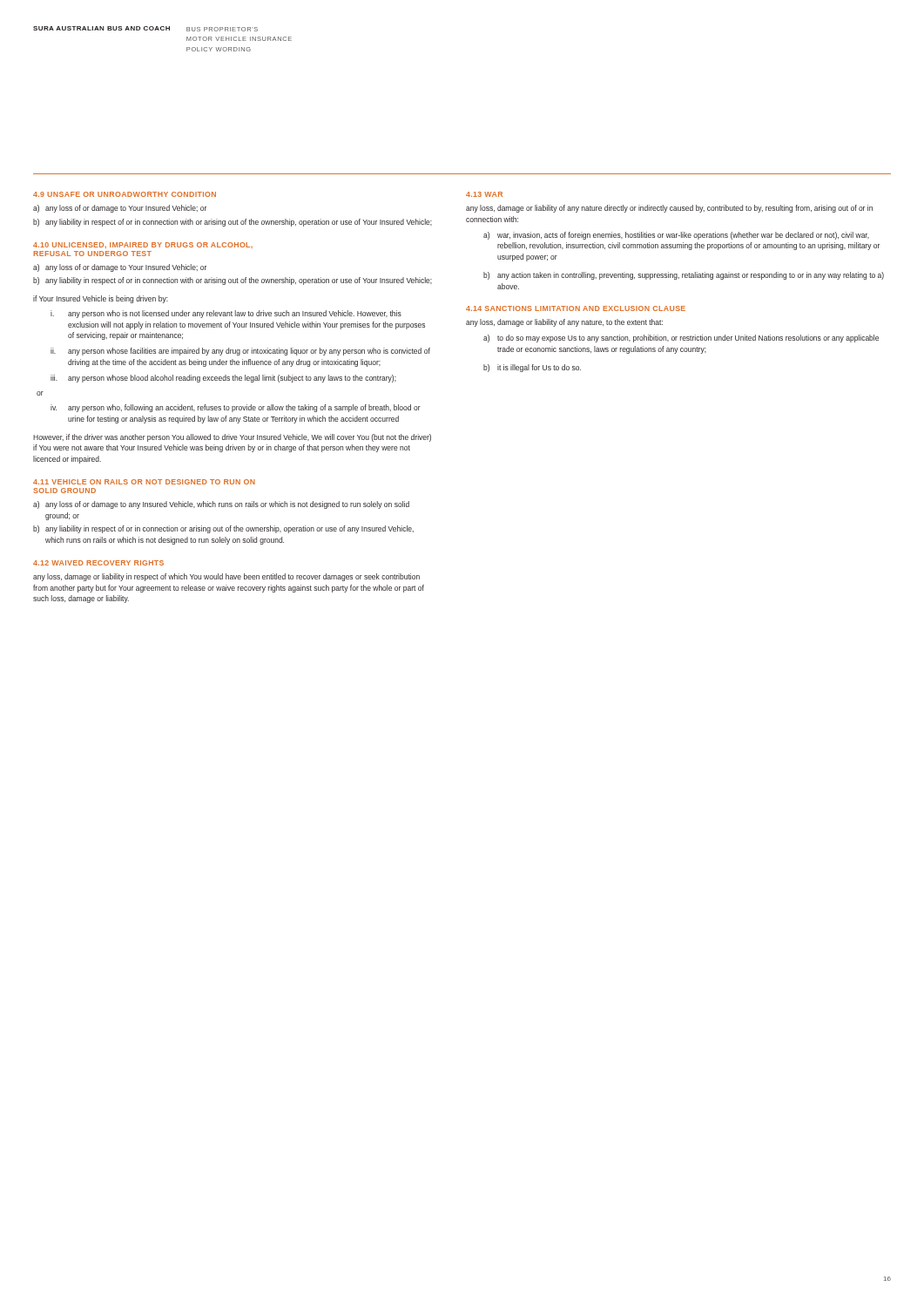Viewport: 924px width, 1307px height.
Task: Click the section header that begins "4.10 UNLICENSED, IMPAIRED BY DRUGS"
Action: pos(143,249)
